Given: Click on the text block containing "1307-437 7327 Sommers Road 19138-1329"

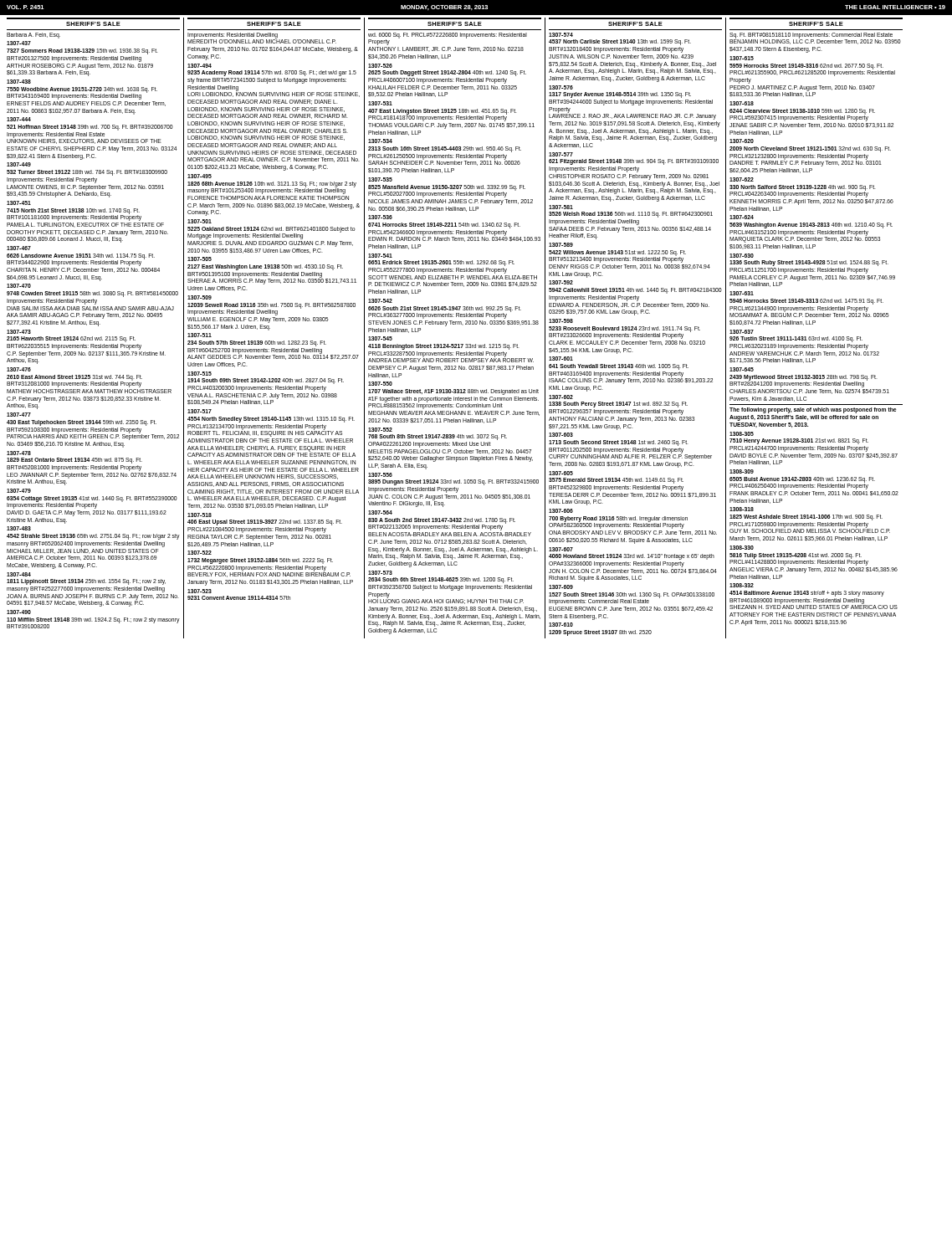Looking at the screenshot, I should (x=82, y=58).
